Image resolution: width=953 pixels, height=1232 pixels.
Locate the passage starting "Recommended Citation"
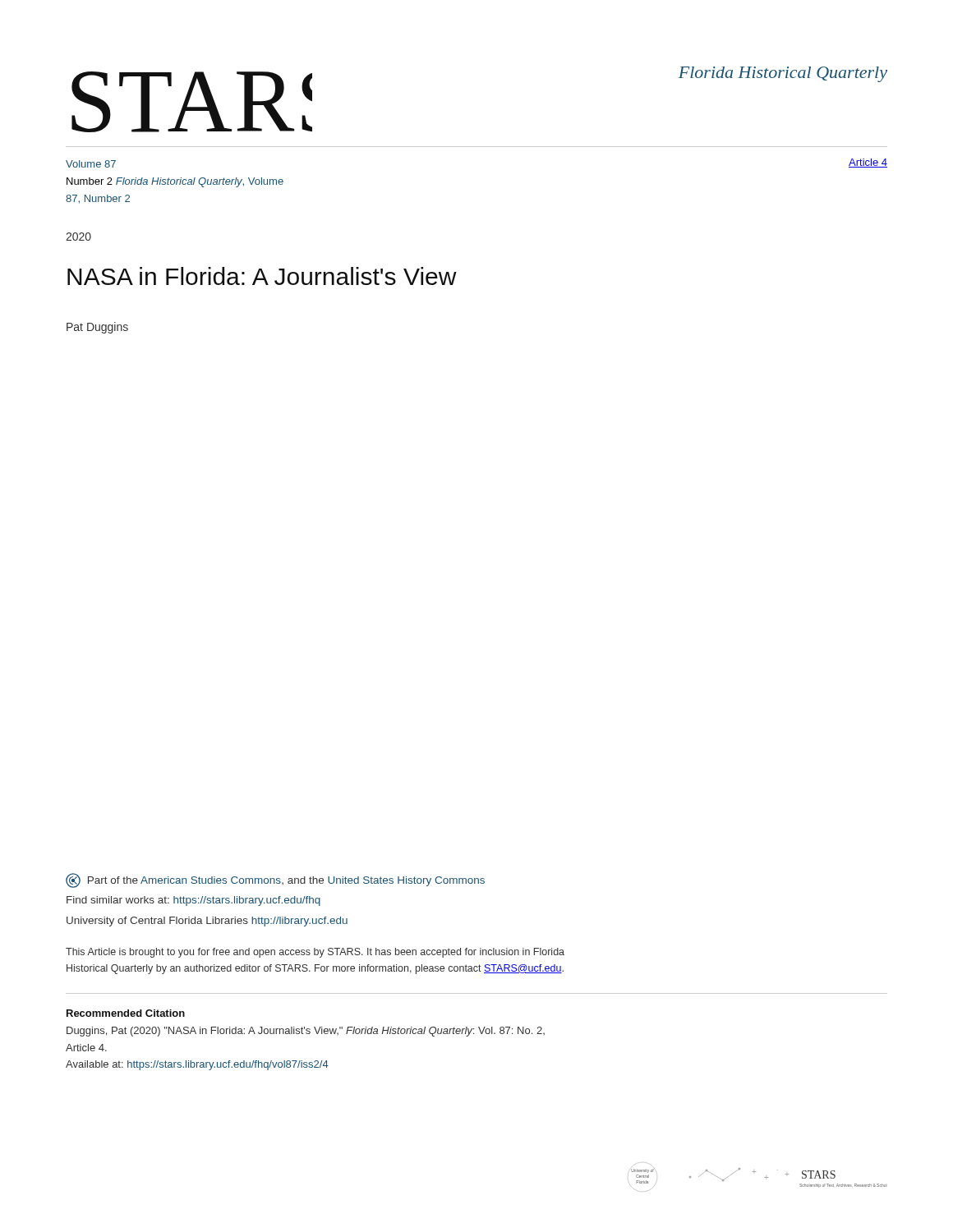point(125,1013)
